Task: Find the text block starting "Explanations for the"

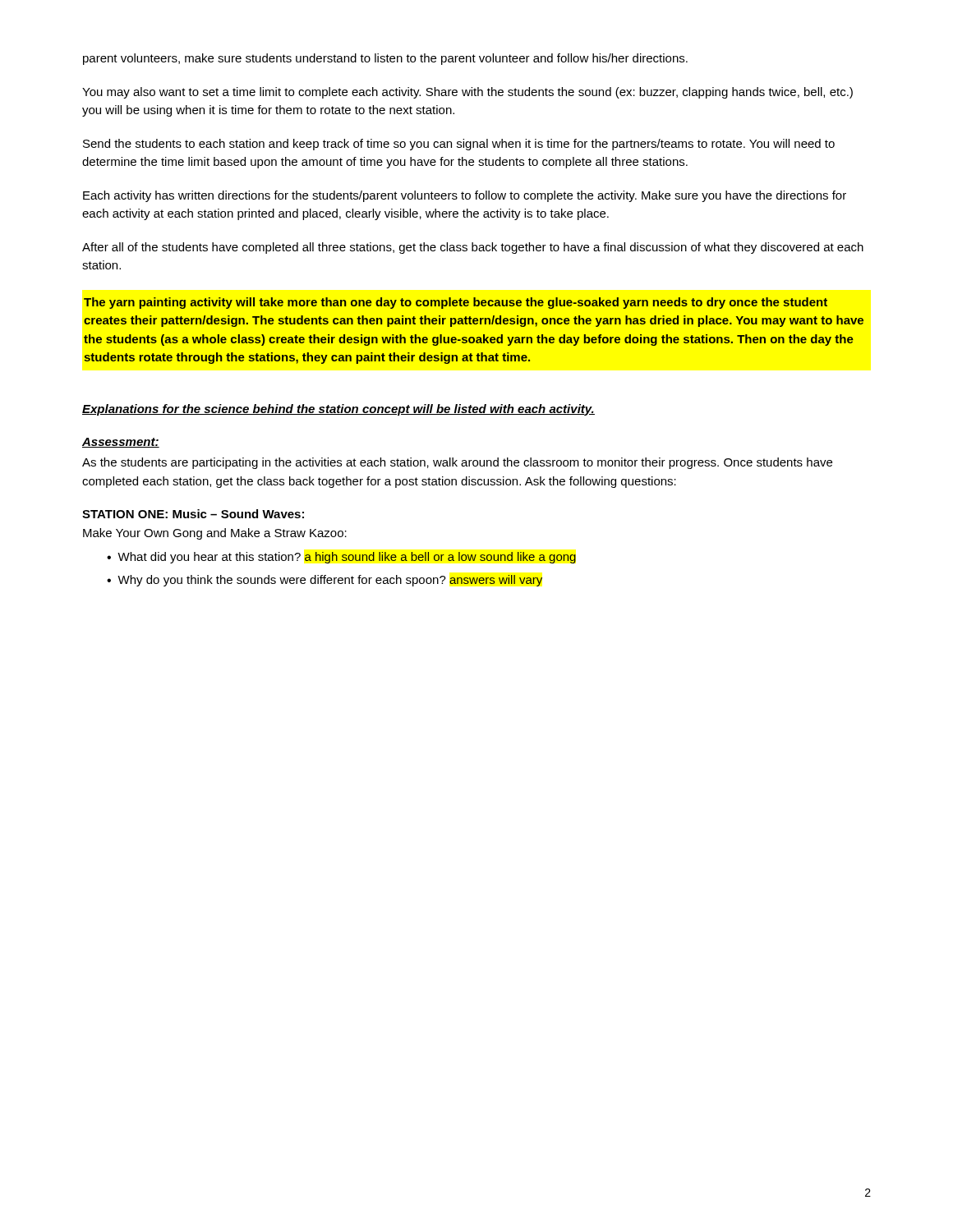Action: [338, 408]
